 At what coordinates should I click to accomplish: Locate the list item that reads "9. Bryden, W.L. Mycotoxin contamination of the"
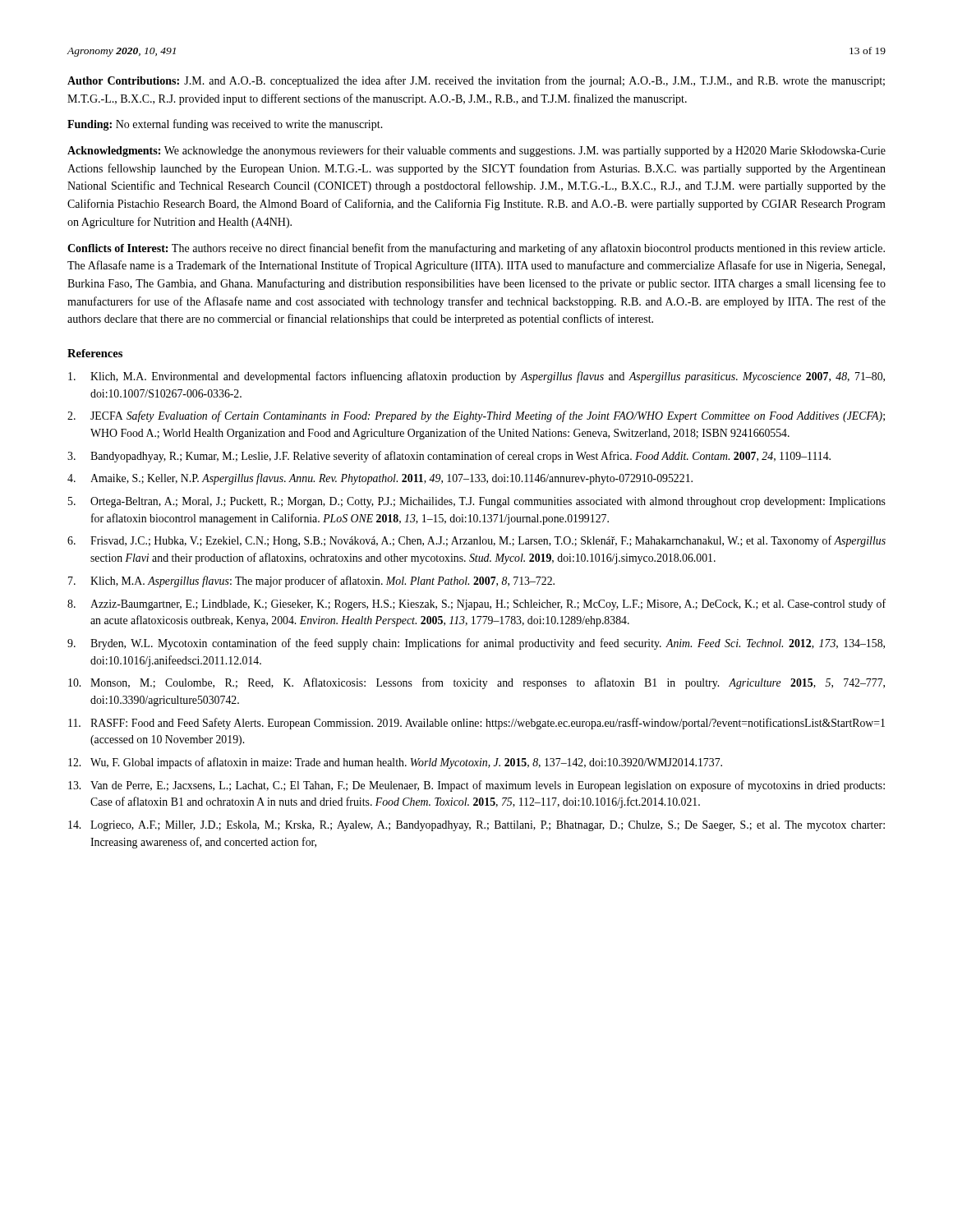point(476,653)
